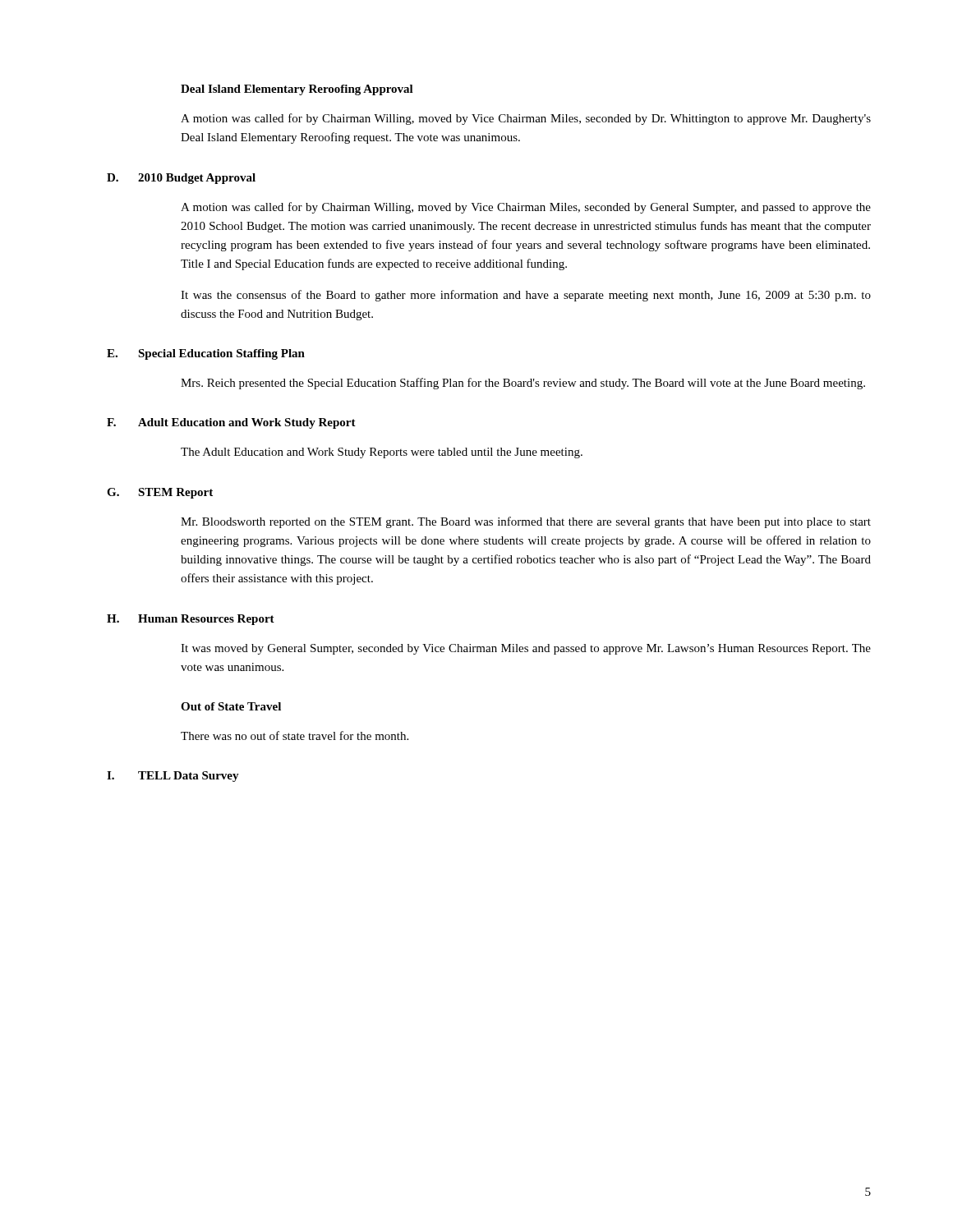Point to the block starting "There was no out of state travel for"
The width and height of the screenshot is (953, 1232).
[x=295, y=736]
